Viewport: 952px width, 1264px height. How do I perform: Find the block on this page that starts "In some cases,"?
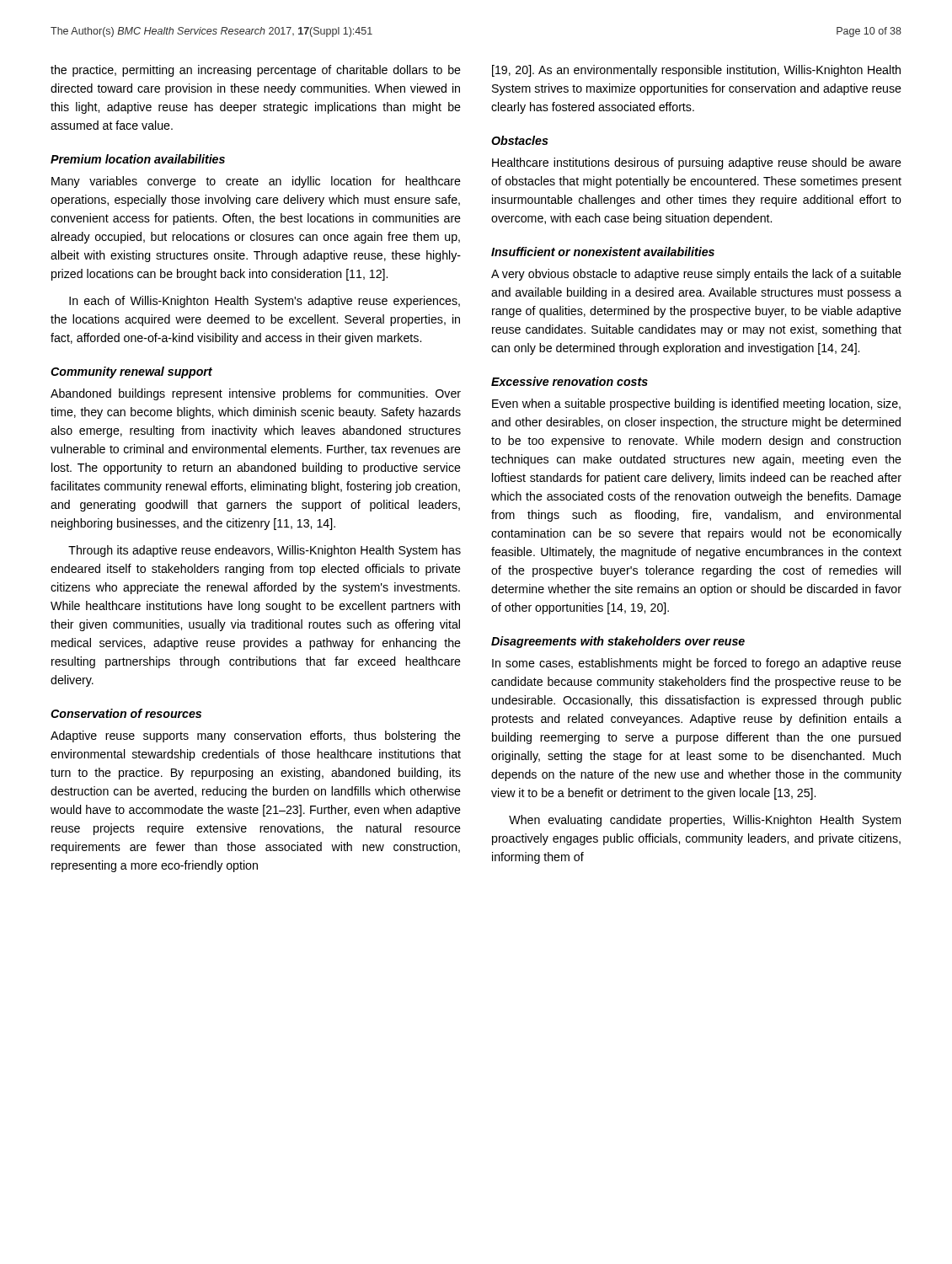696,760
